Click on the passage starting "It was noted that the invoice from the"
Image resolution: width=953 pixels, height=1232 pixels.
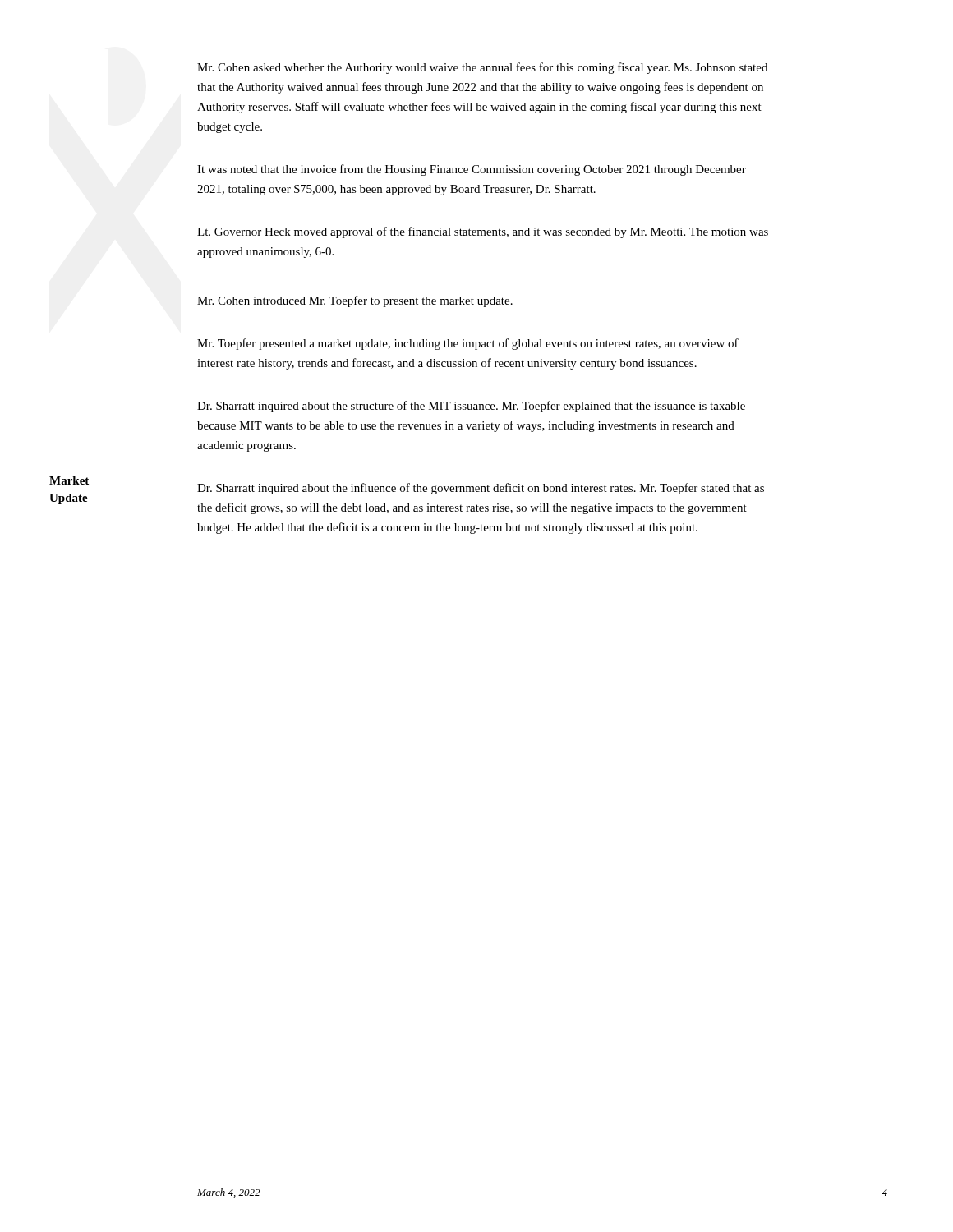click(471, 179)
